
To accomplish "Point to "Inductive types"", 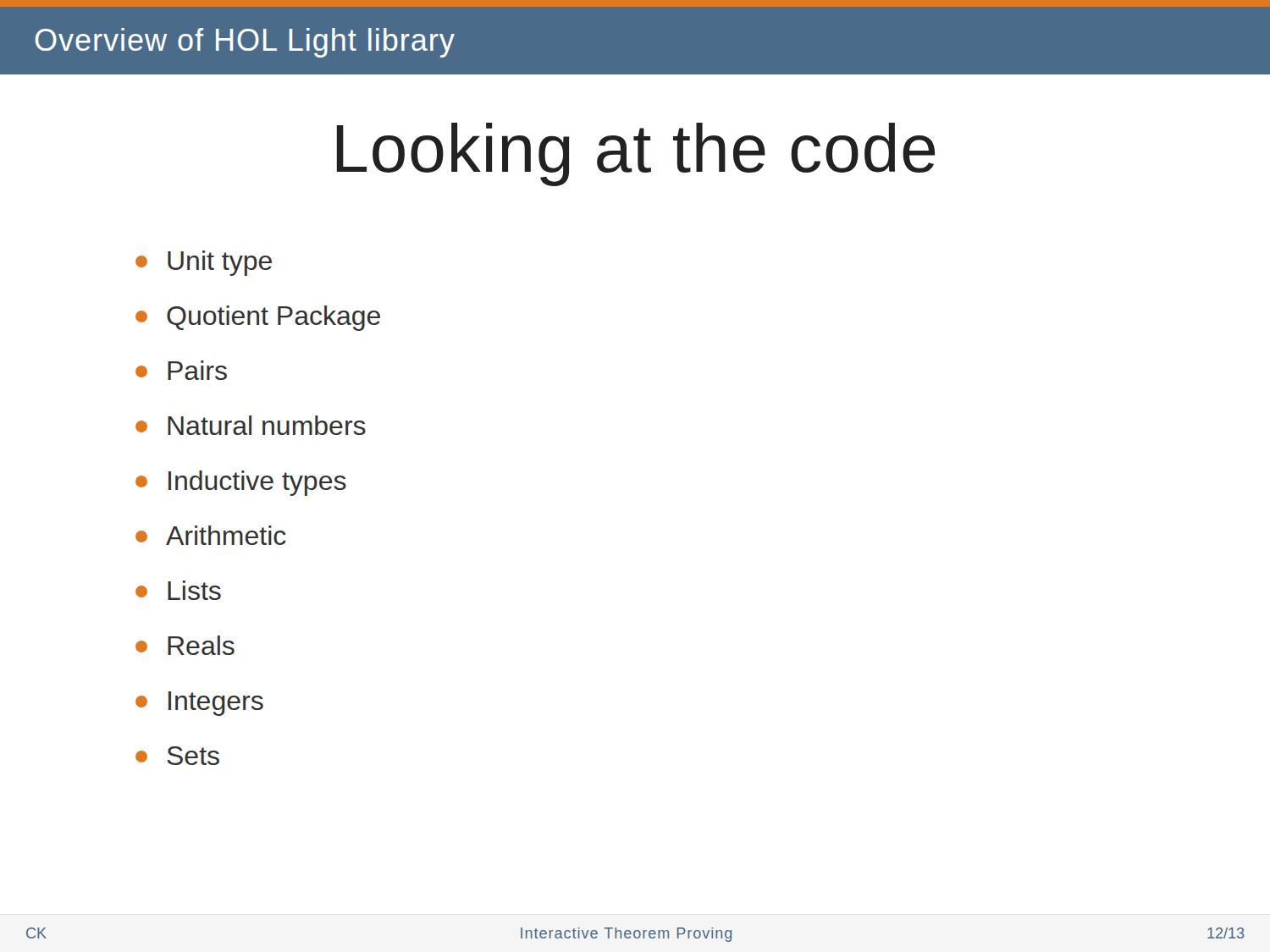I will tap(241, 481).
